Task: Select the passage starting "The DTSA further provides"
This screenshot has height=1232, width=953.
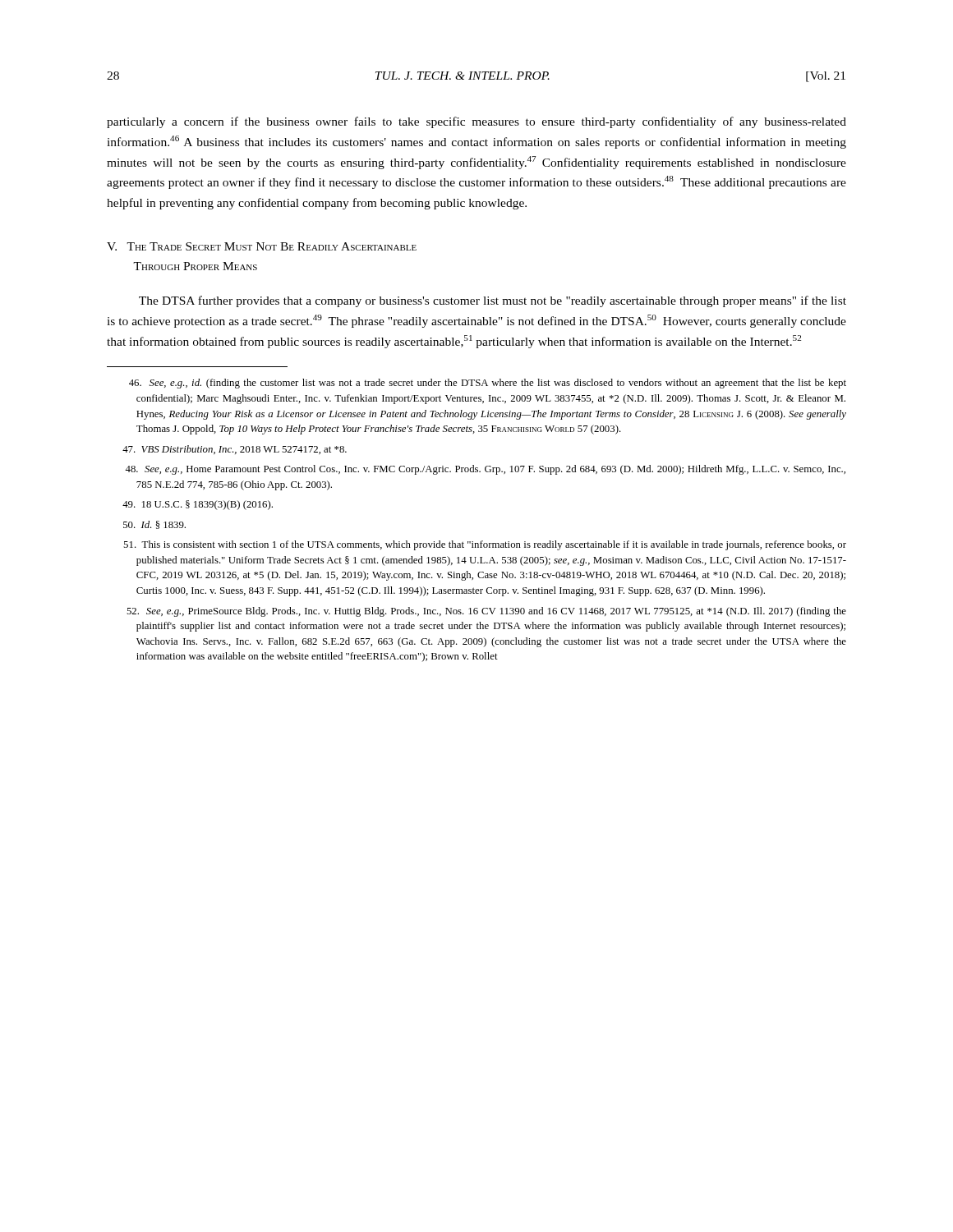Action: pos(476,321)
